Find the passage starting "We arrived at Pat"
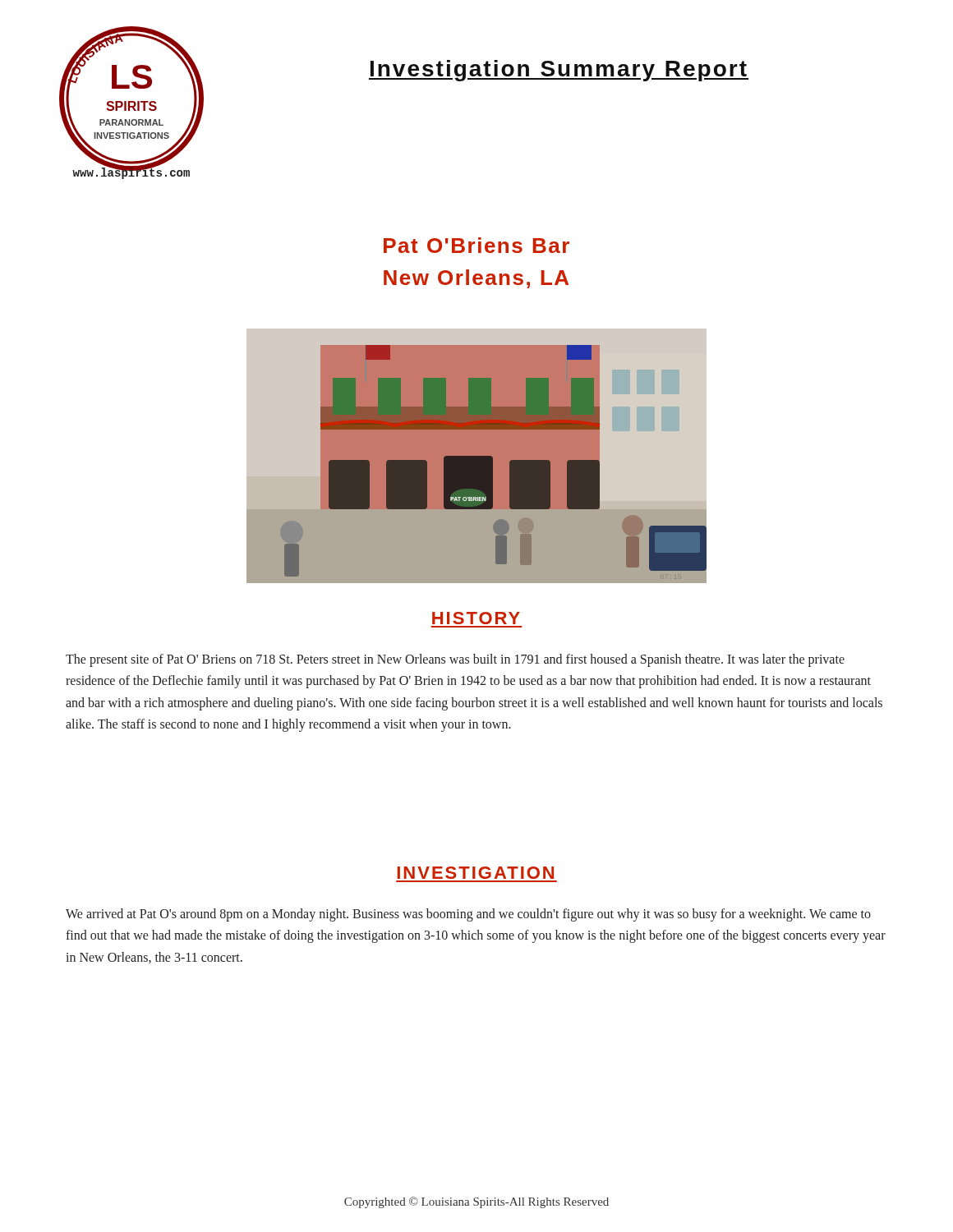The image size is (953, 1232). 475,935
